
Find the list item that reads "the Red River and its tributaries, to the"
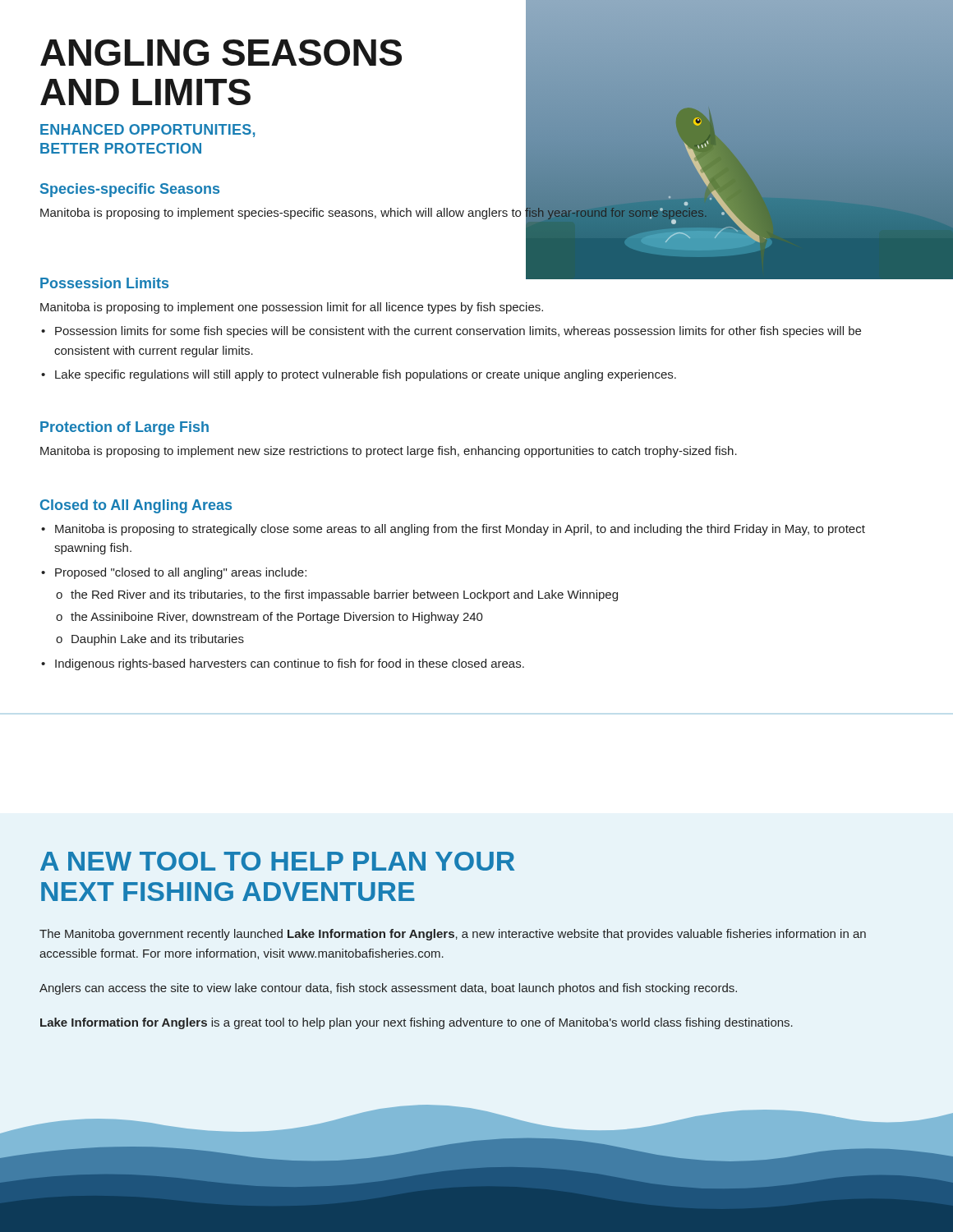click(345, 594)
